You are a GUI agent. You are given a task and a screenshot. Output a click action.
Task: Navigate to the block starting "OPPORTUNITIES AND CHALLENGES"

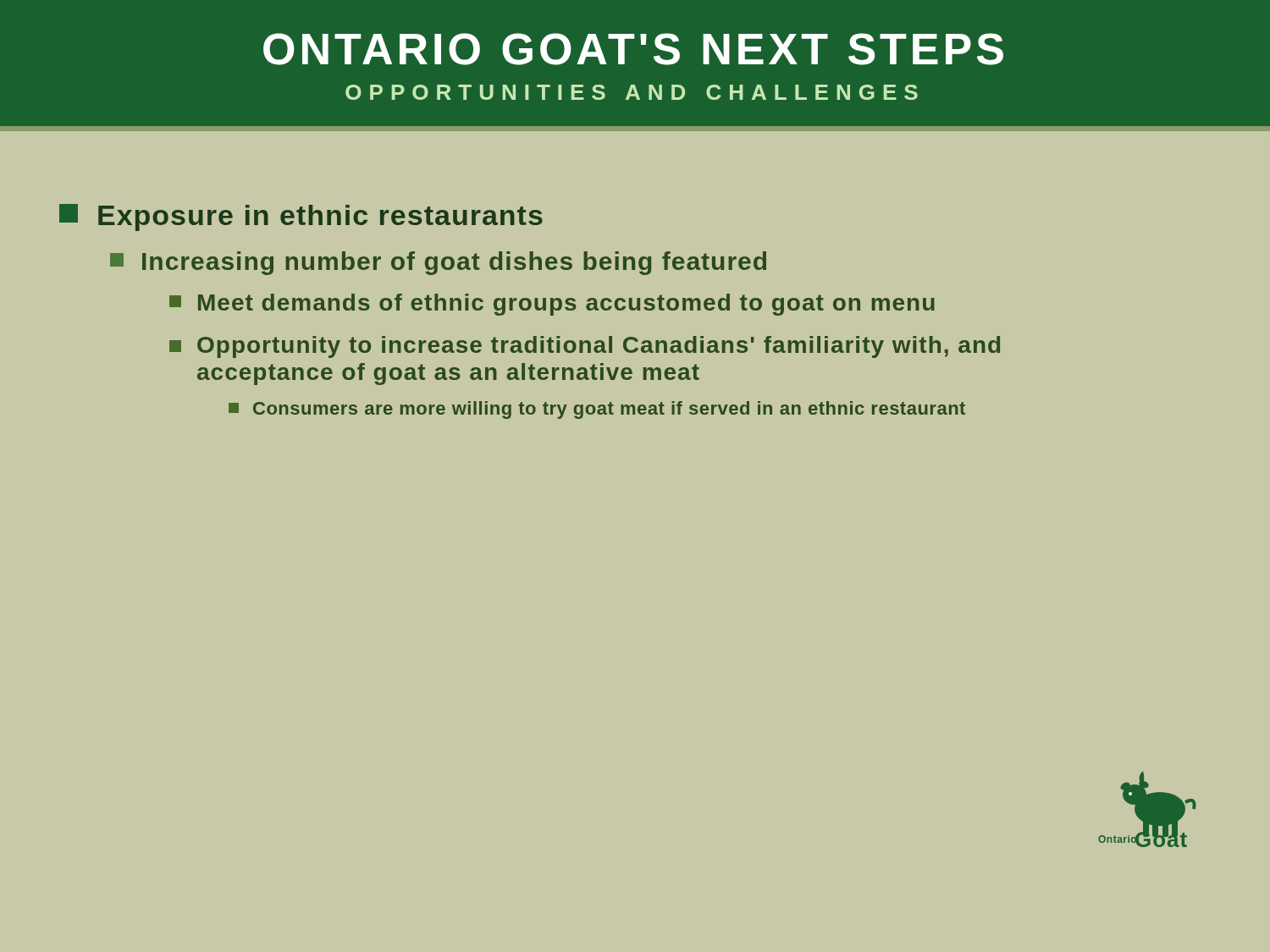pyautogui.click(x=635, y=92)
